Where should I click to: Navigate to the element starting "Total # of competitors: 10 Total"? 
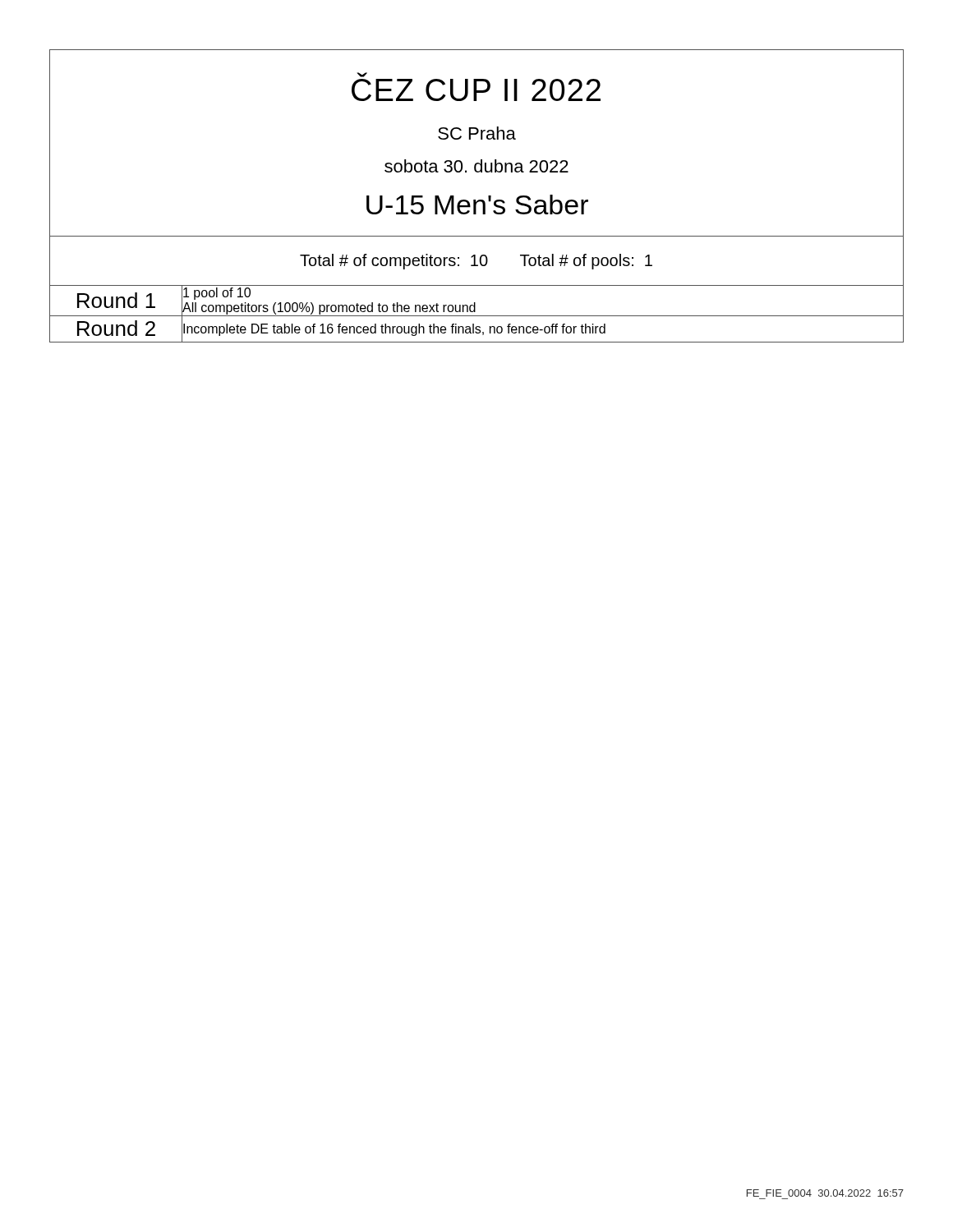pos(476,260)
